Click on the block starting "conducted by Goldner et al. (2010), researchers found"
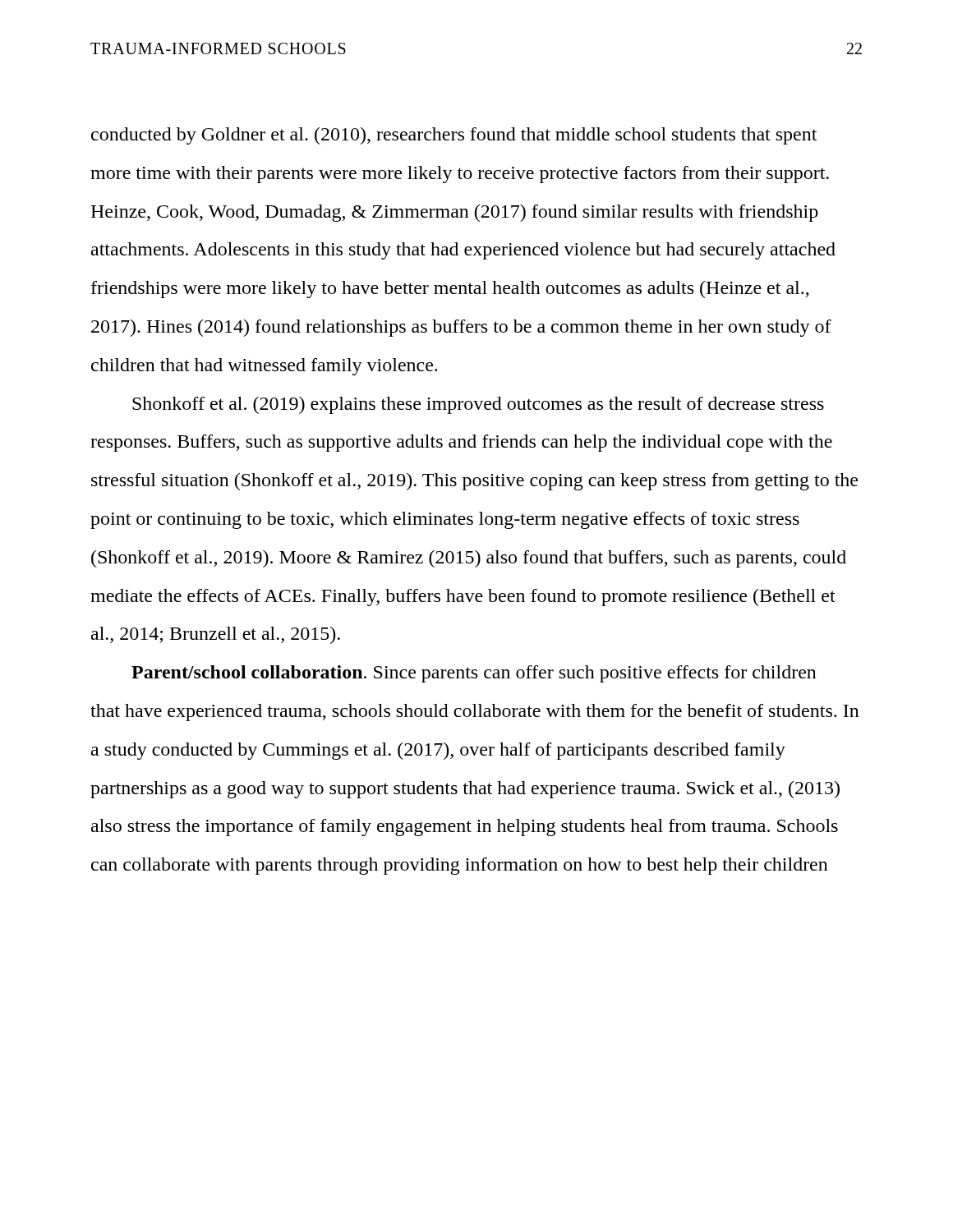 pos(476,249)
